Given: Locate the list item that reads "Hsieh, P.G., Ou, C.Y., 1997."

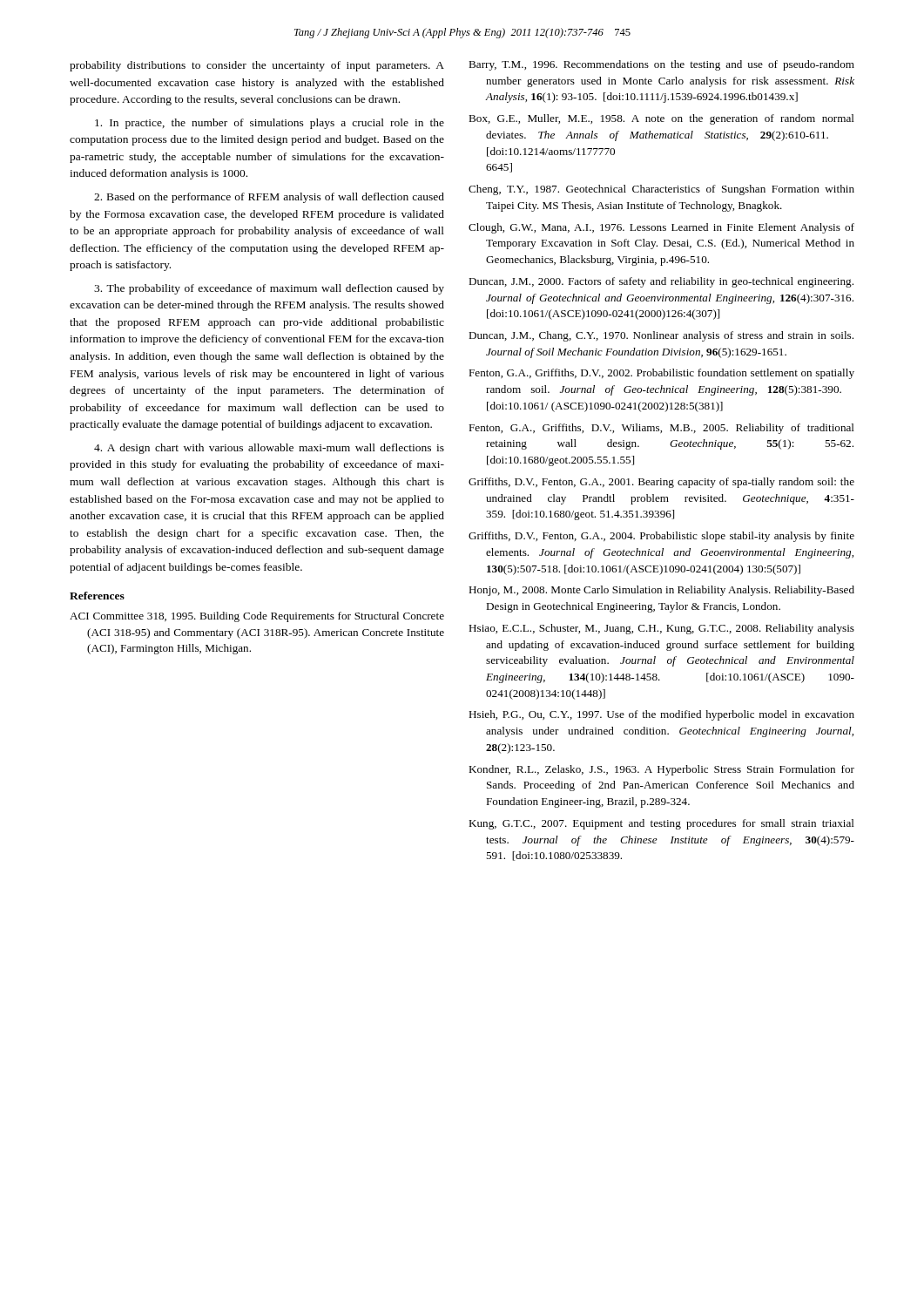Looking at the screenshot, I should pos(661,732).
